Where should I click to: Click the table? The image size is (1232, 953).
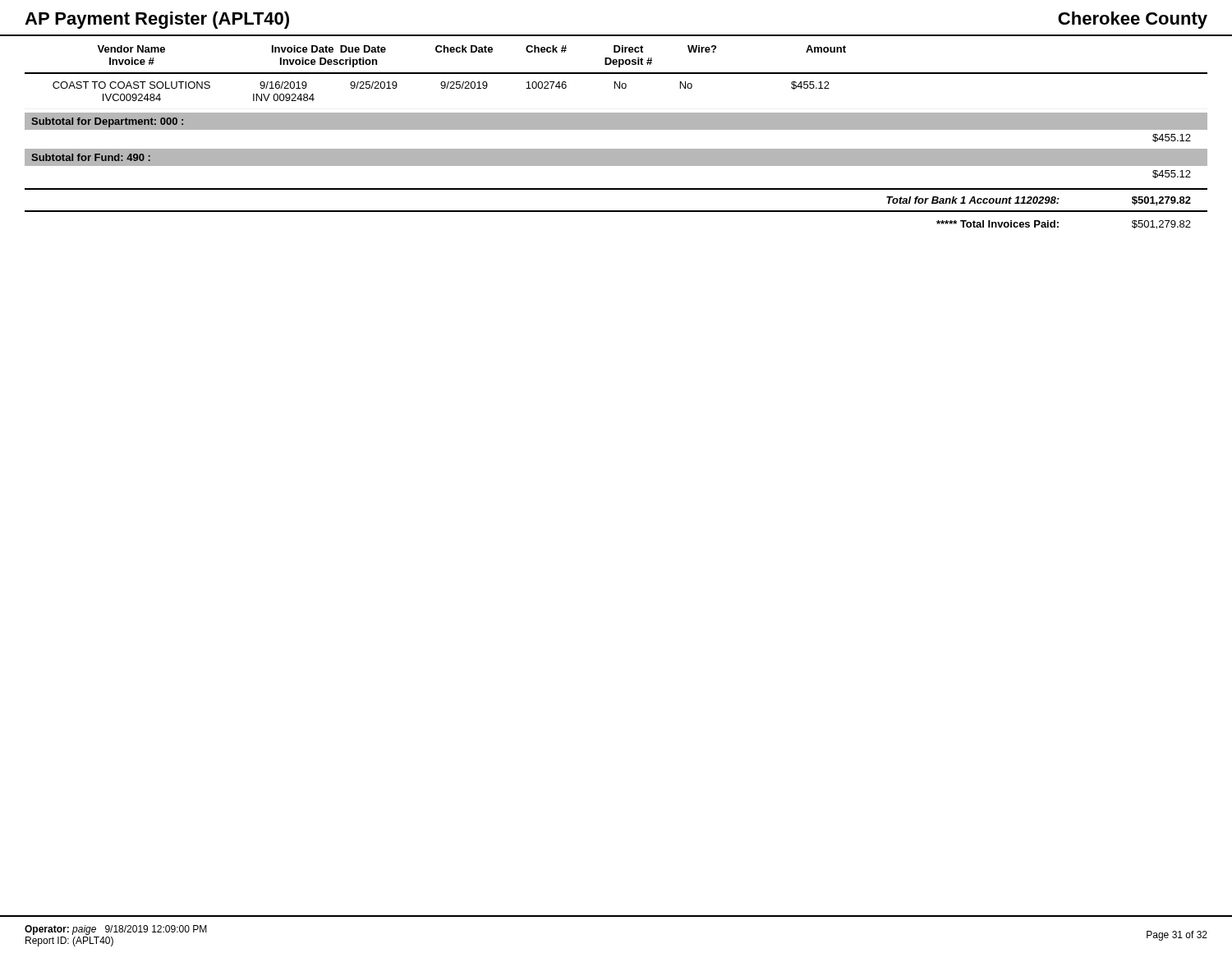[616, 135]
